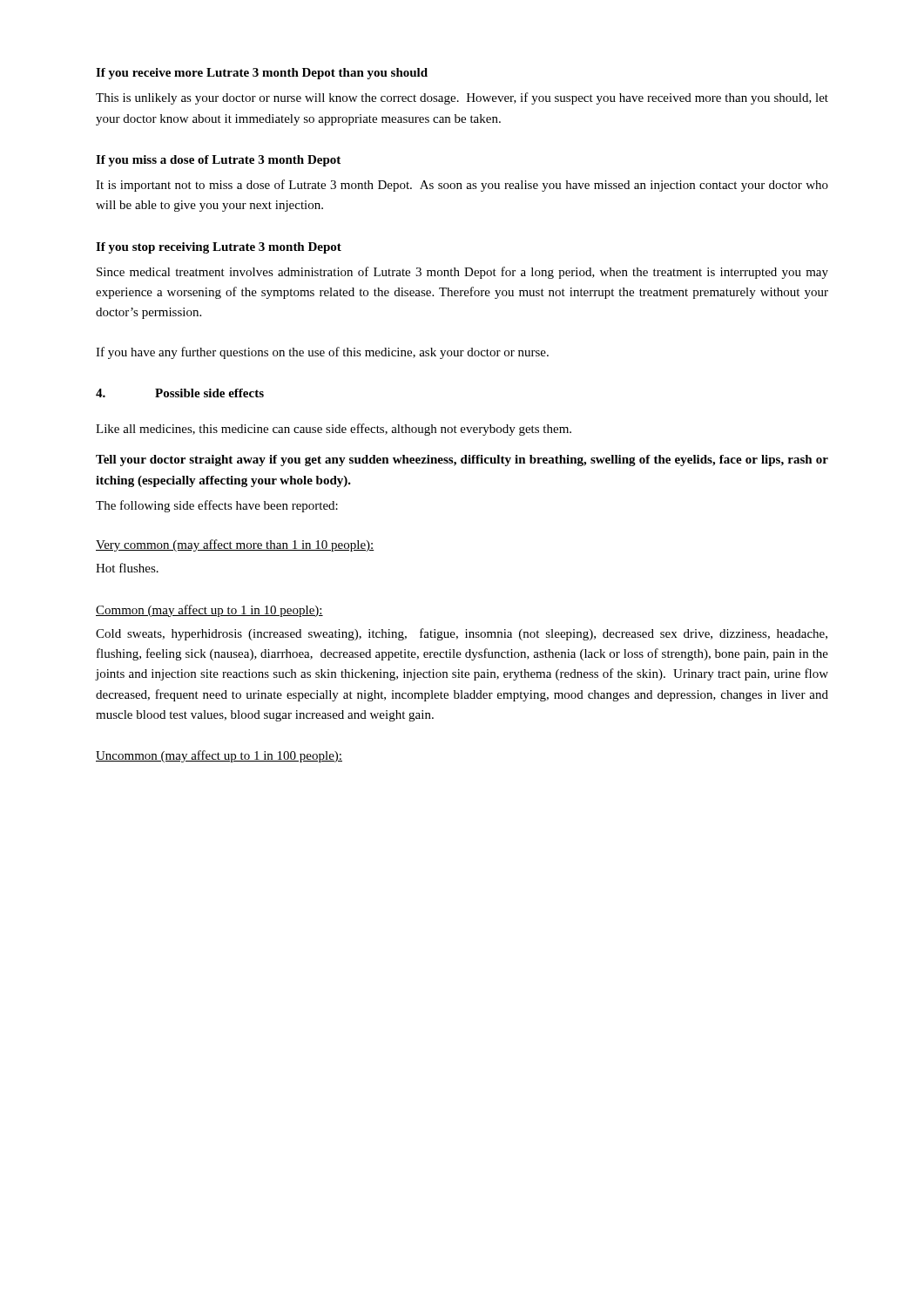Find the block on this page that starts "Cold sweats, hyperhidrosis (increased sweating), itching,"

pos(462,674)
